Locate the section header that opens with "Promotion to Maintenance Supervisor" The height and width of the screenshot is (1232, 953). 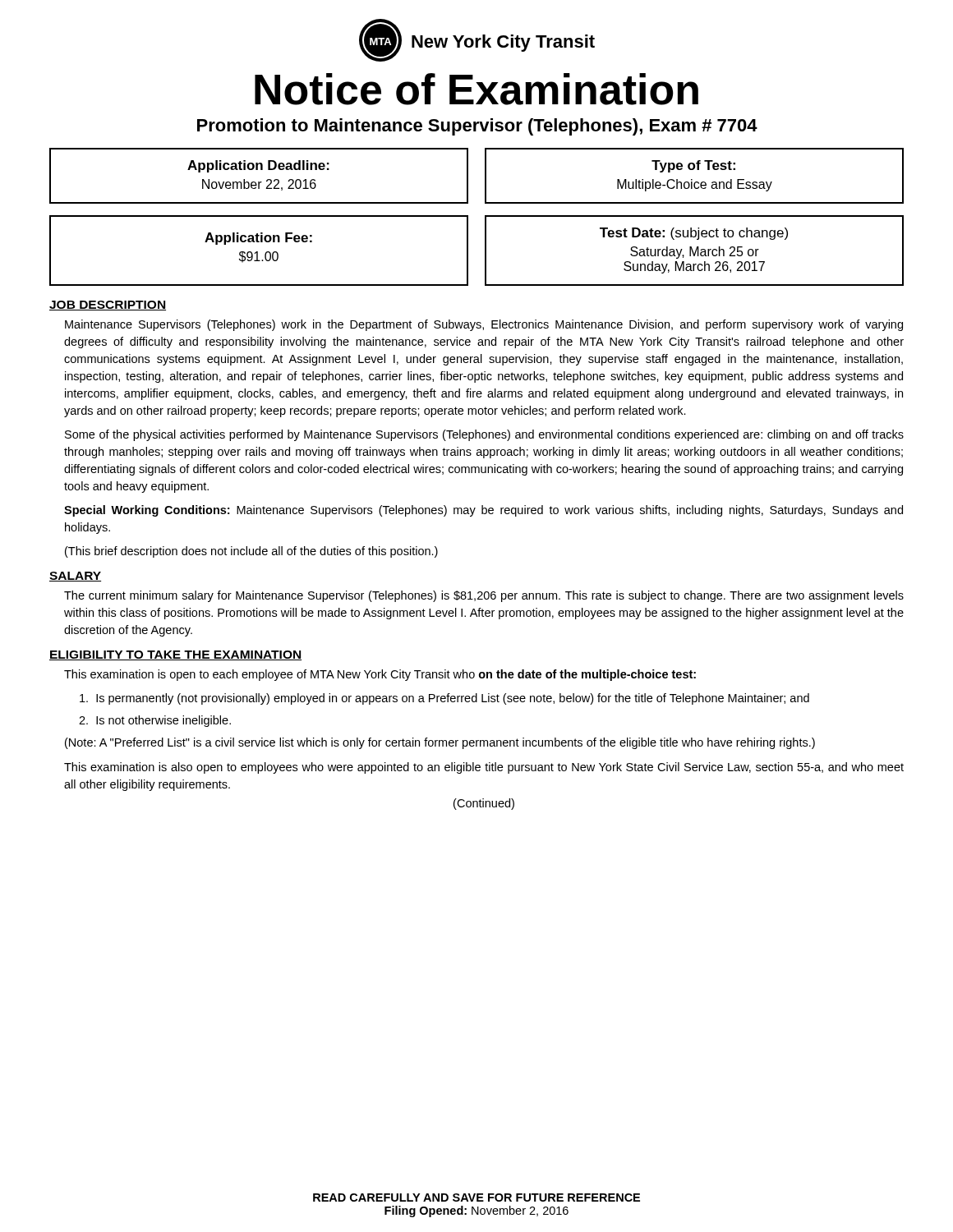476,125
